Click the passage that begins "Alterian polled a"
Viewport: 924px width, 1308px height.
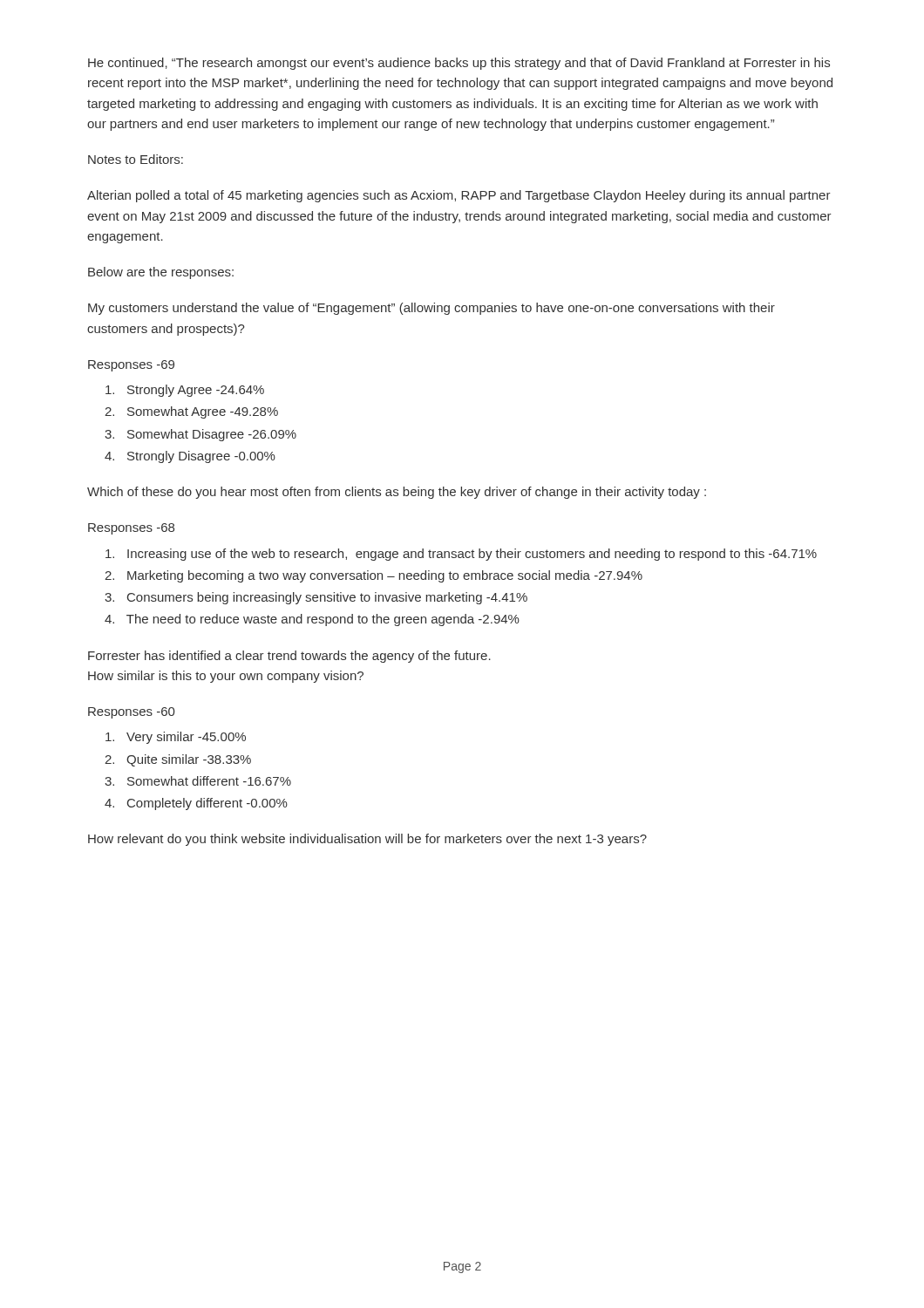pos(459,215)
